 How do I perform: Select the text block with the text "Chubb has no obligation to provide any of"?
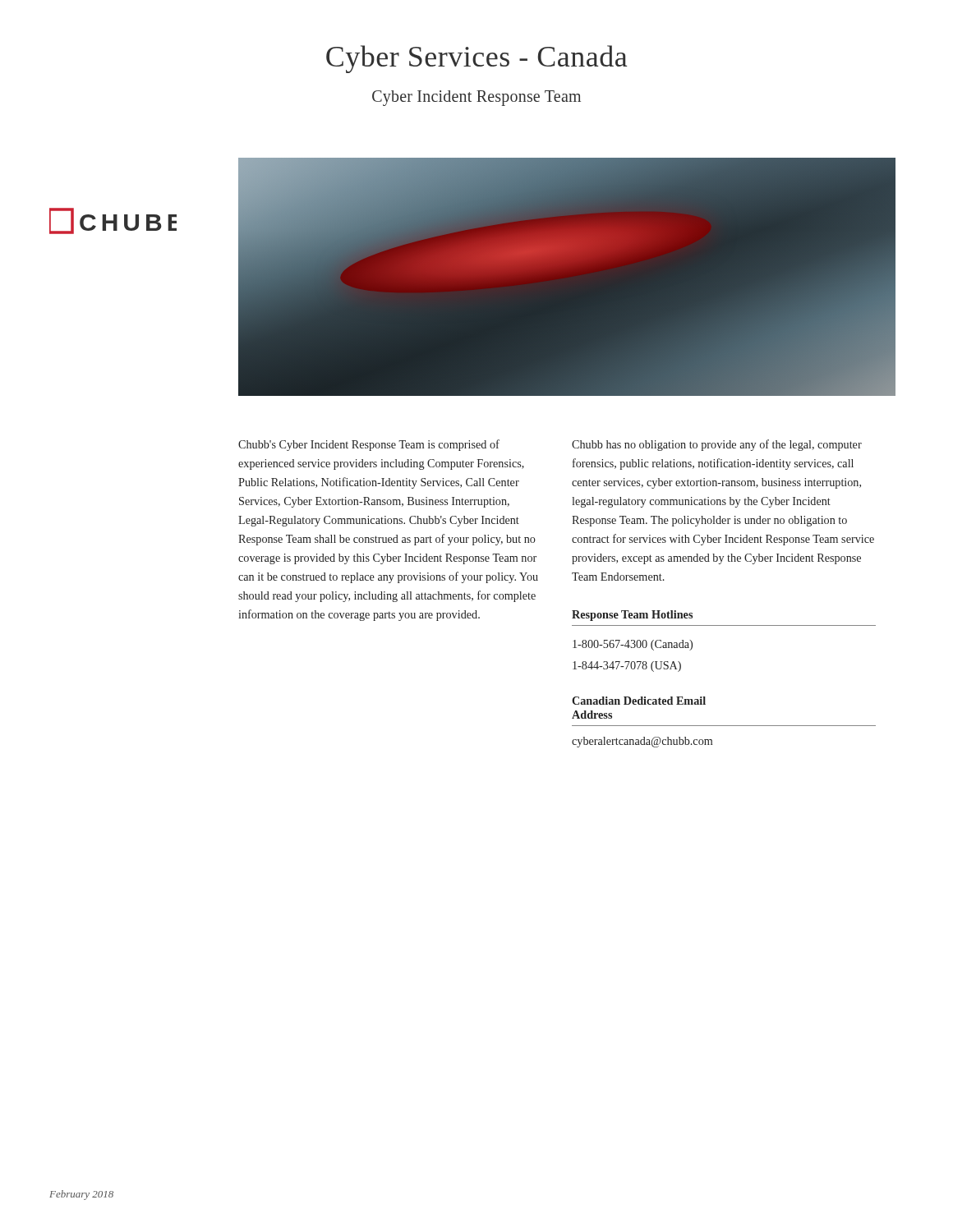723,510
